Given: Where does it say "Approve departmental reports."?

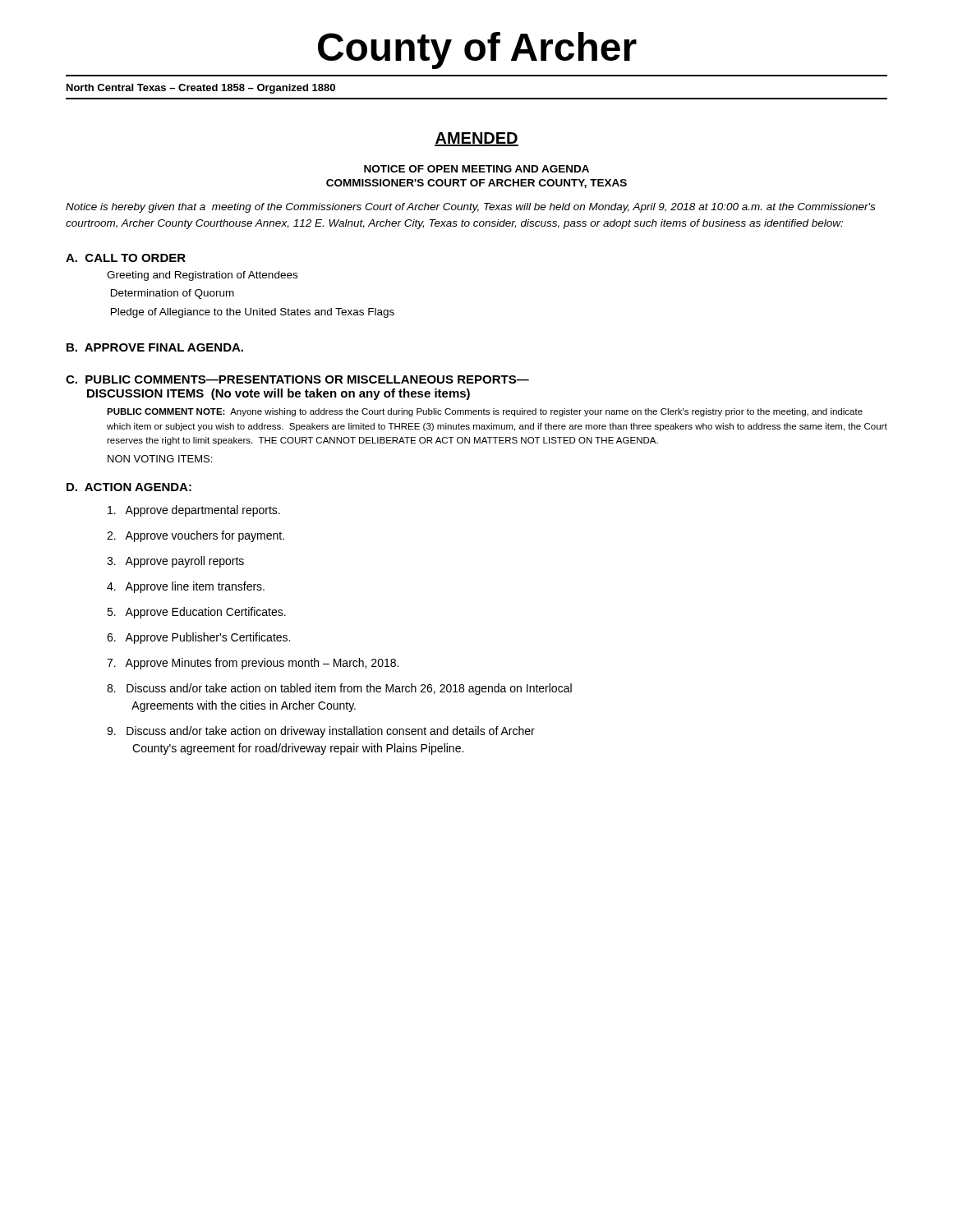Looking at the screenshot, I should [194, 510].
